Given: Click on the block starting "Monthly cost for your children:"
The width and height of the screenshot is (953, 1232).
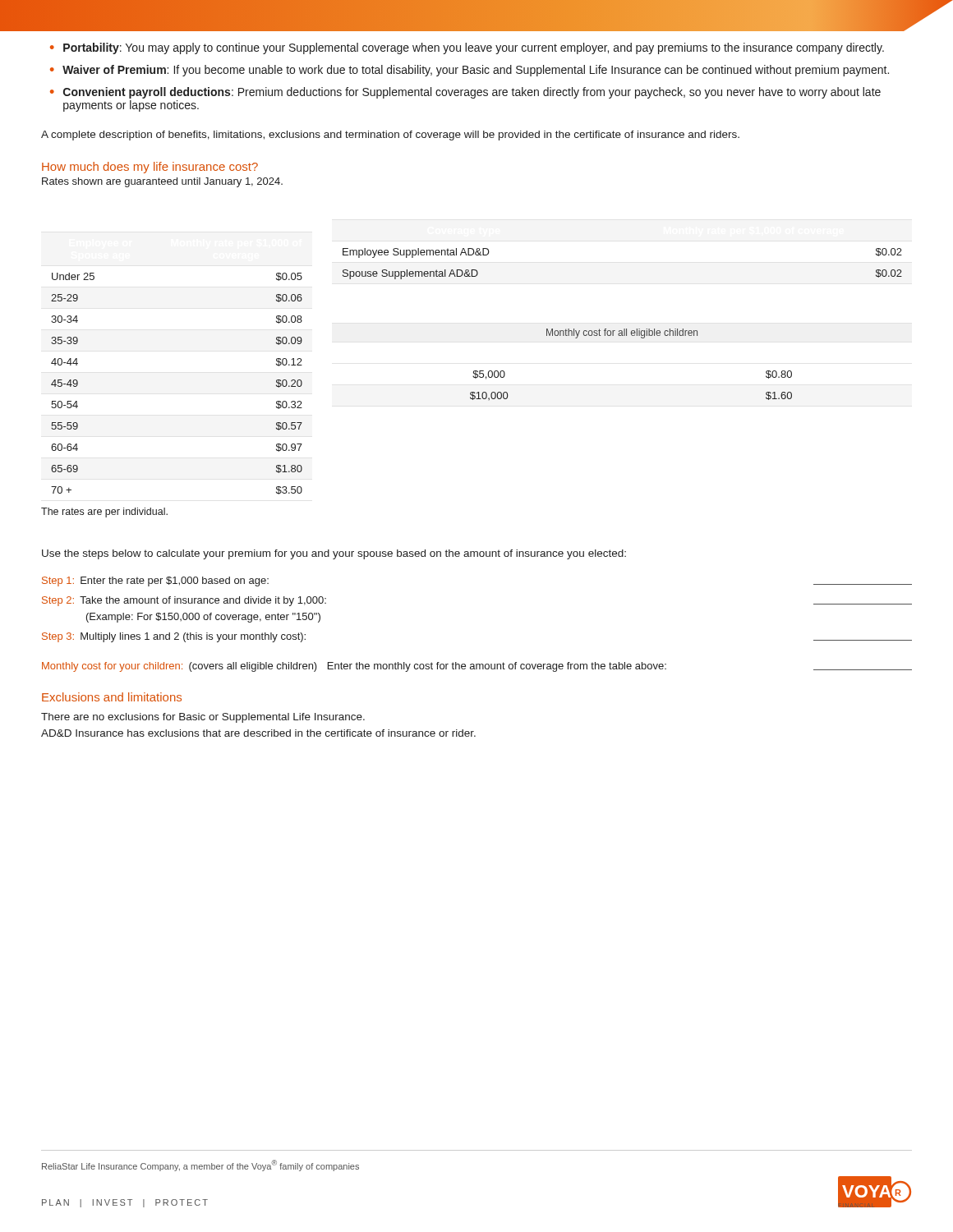Looking at the screenshot, I should click(476, 666).
